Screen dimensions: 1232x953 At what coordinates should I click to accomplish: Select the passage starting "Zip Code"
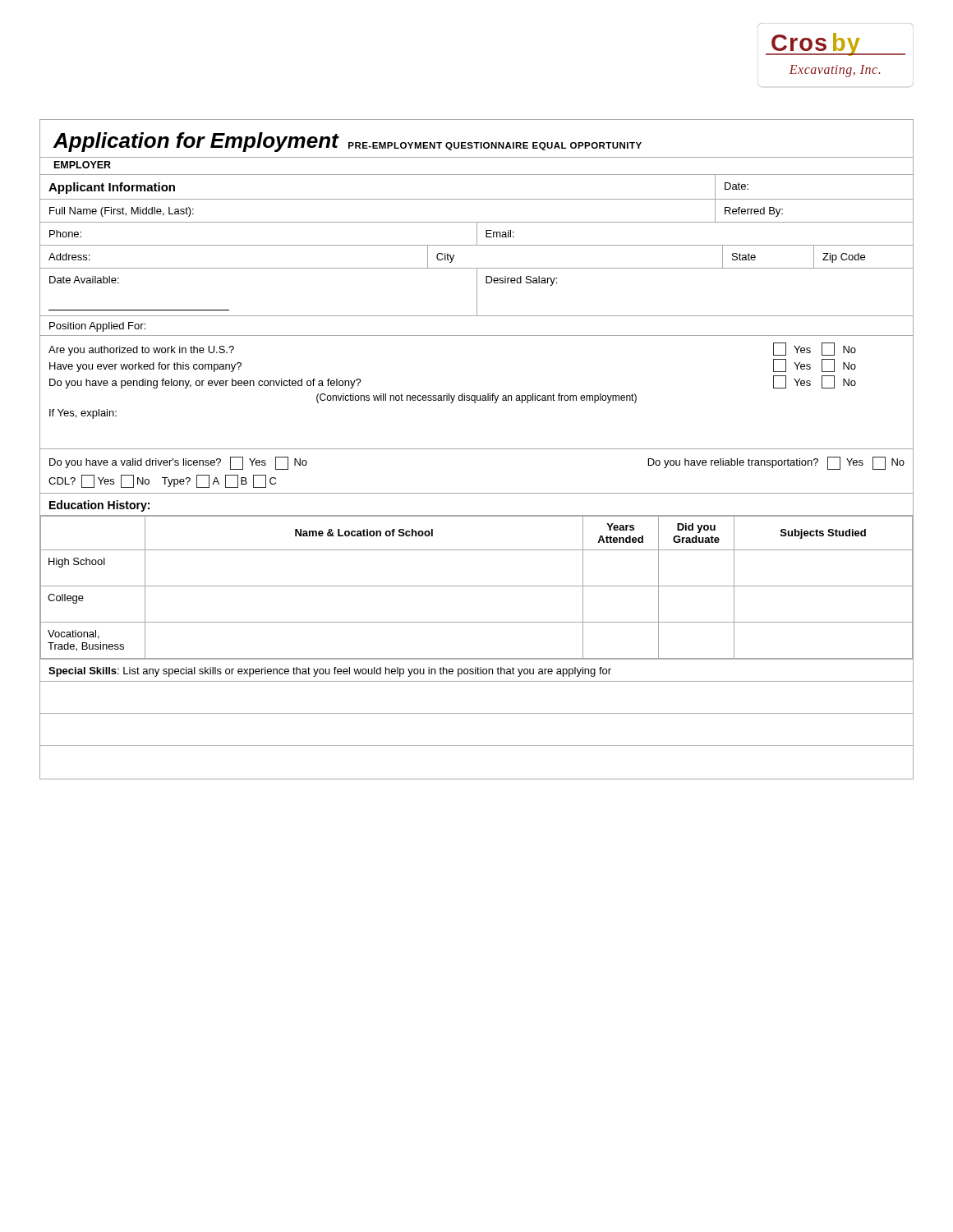click(x=844, y=257)
